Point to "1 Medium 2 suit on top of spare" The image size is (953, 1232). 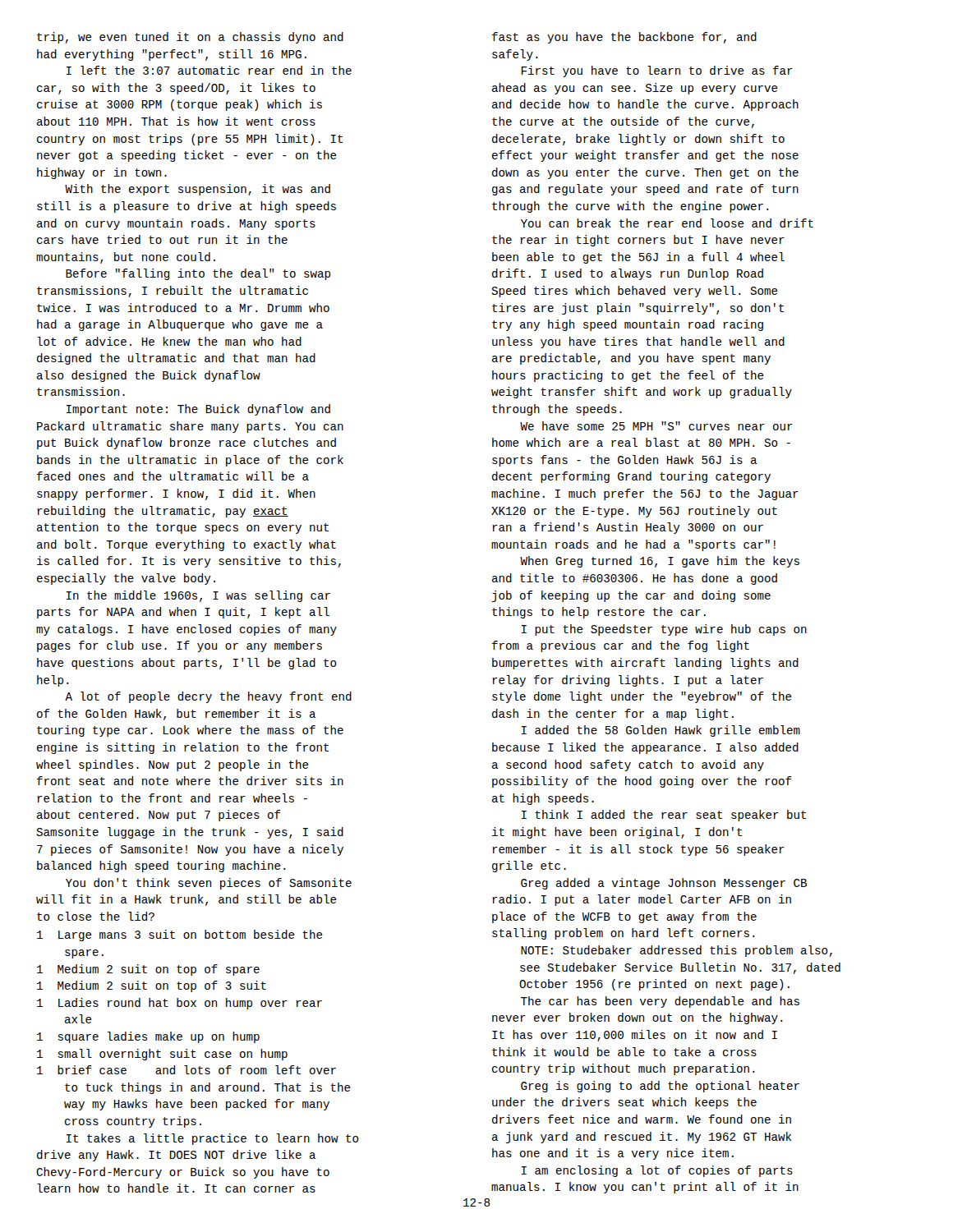[x=249, y=970]
